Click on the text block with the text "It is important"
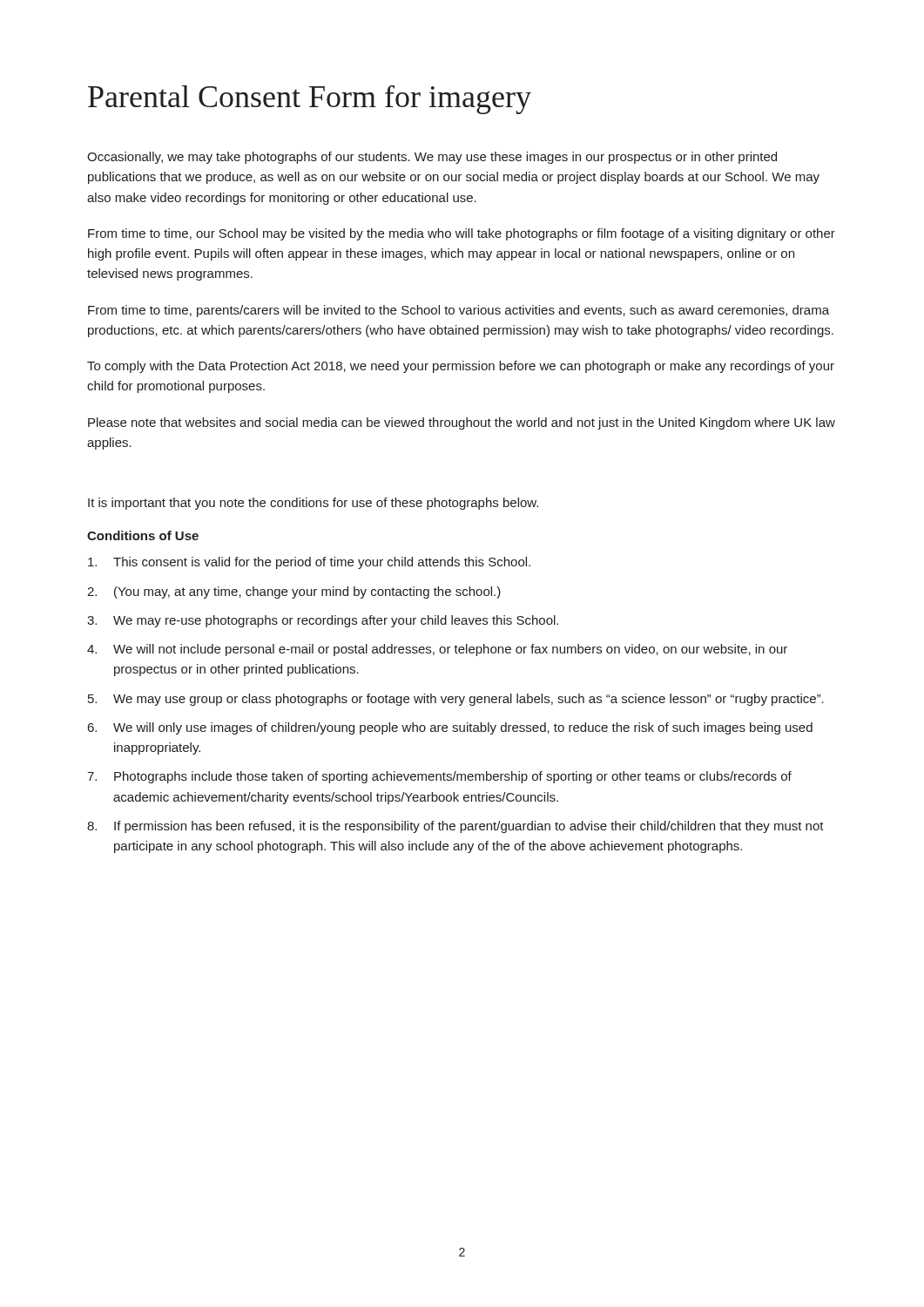Image resolution: width=924 pixels, height=1307 pixels. click(x=462, y=502)
